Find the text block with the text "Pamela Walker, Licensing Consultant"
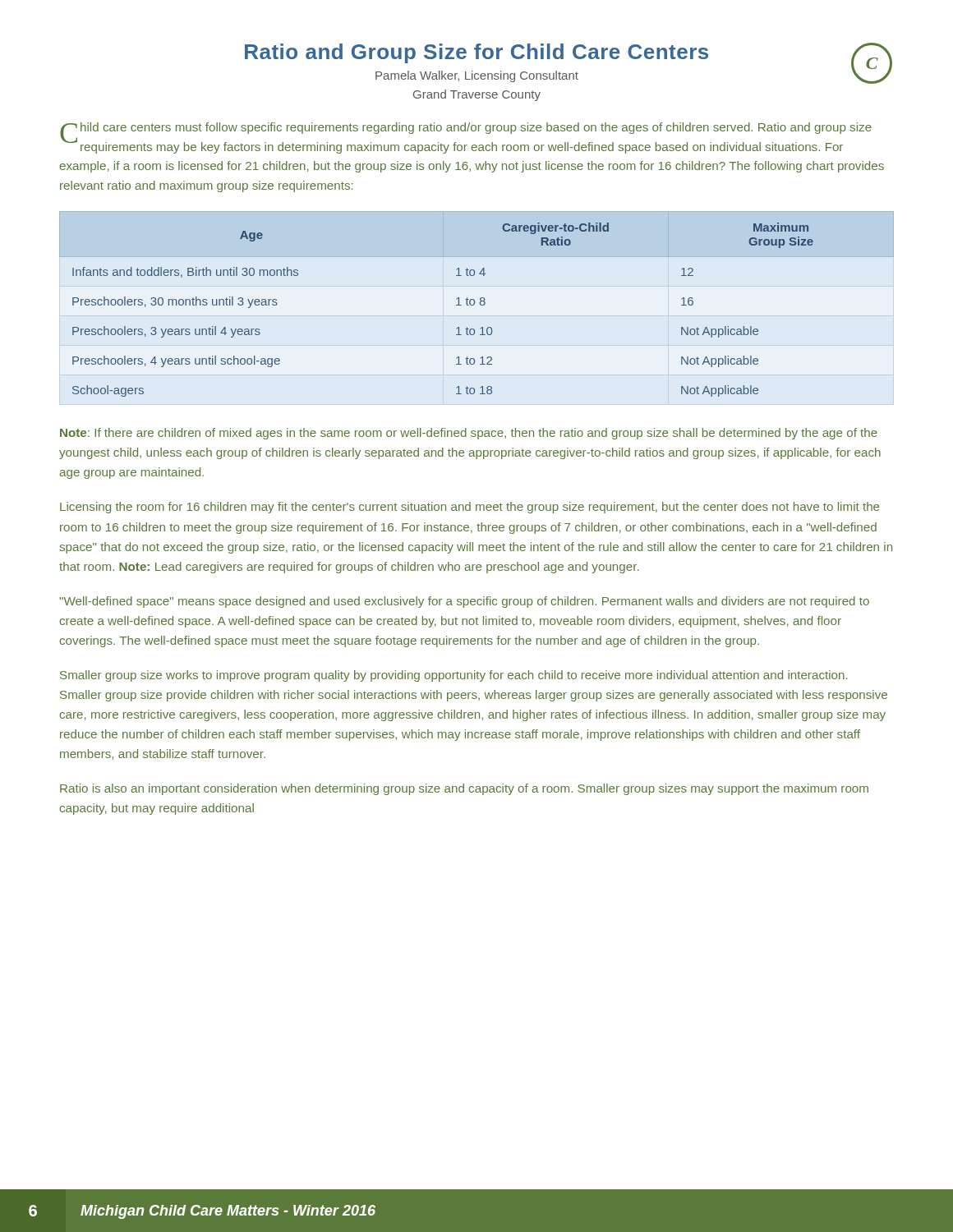 coord(476,85)
